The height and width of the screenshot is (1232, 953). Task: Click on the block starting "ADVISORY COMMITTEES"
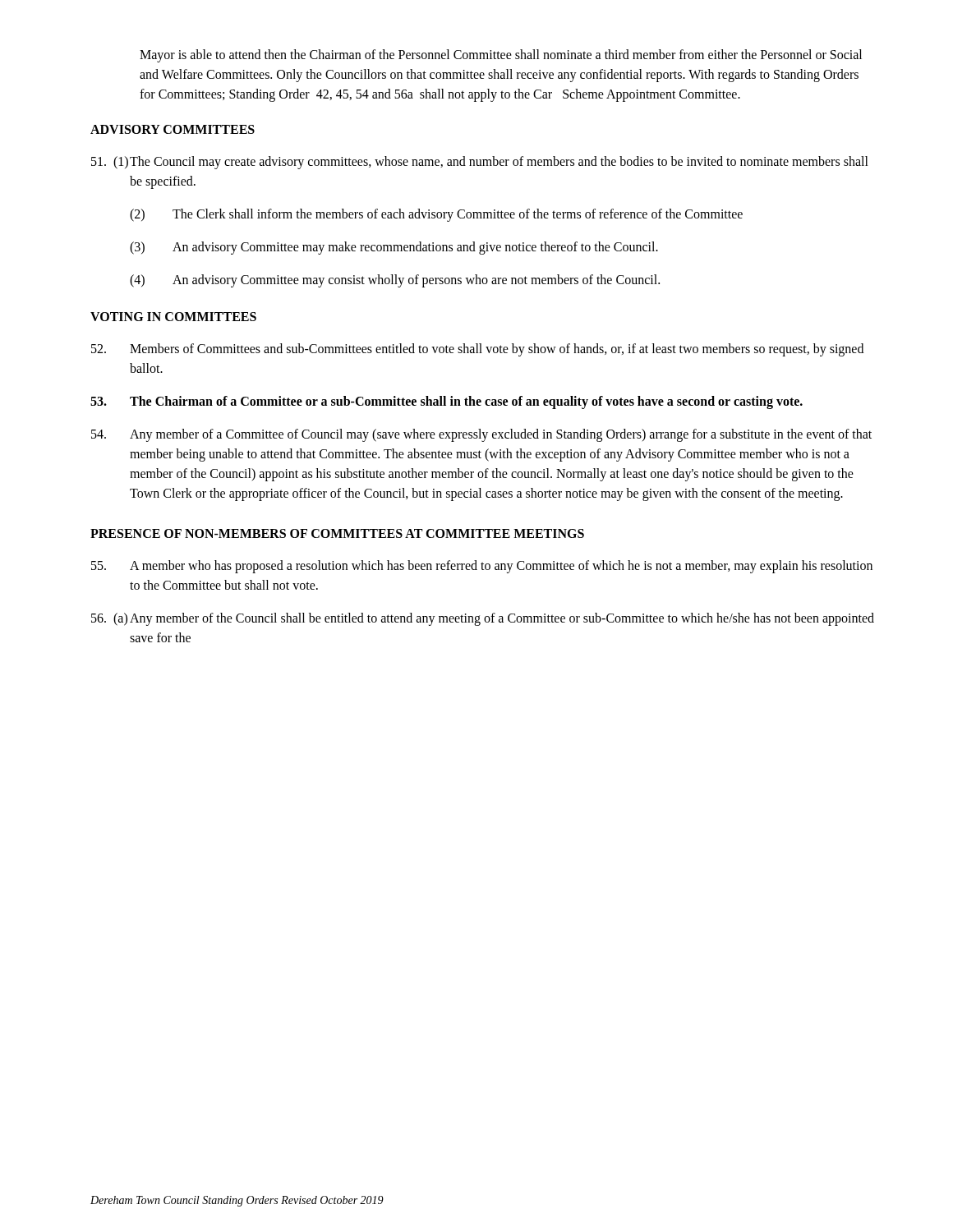click(x=173, y=129)
